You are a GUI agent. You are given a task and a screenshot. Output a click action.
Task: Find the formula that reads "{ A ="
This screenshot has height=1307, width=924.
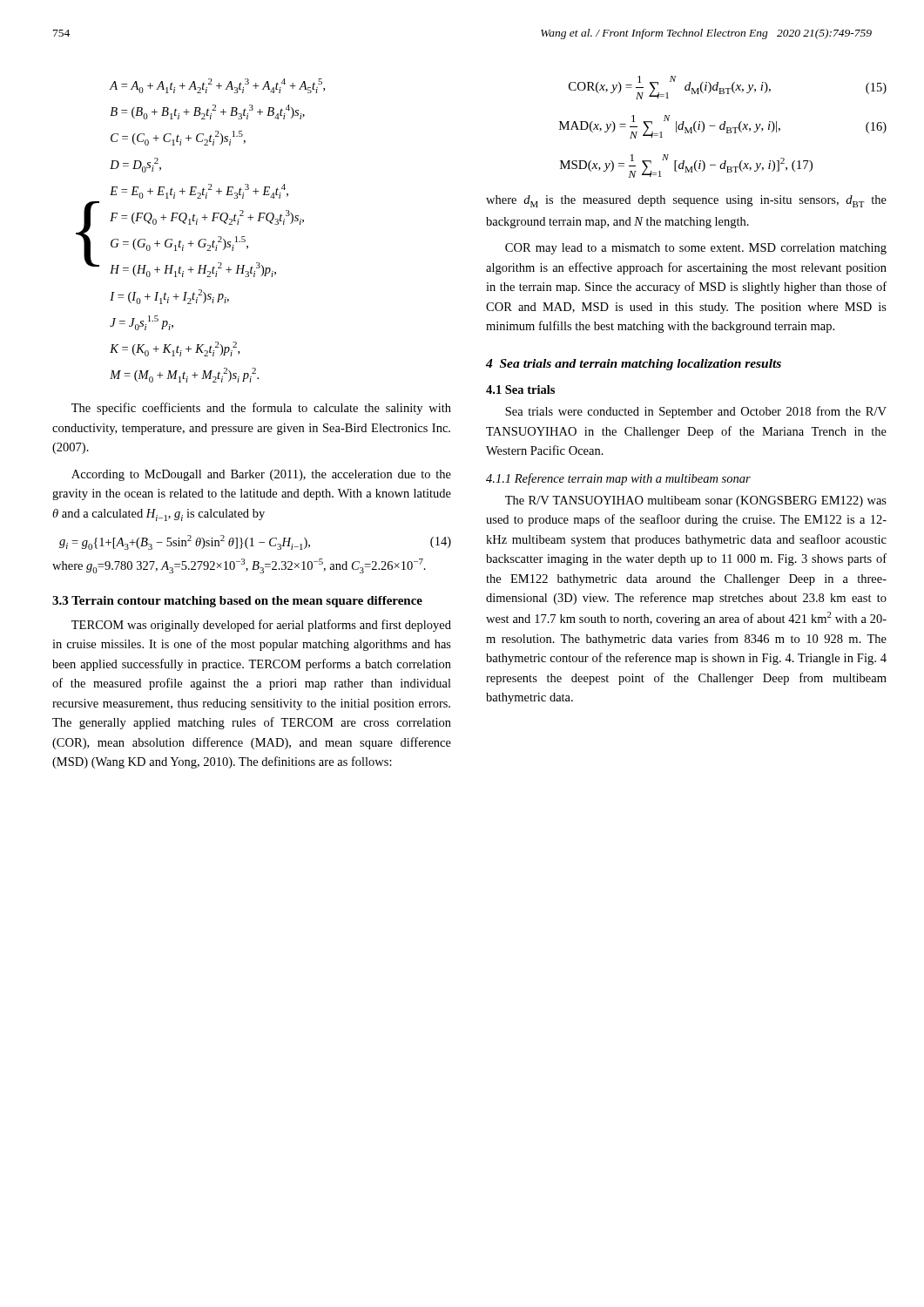pos(197,230)
